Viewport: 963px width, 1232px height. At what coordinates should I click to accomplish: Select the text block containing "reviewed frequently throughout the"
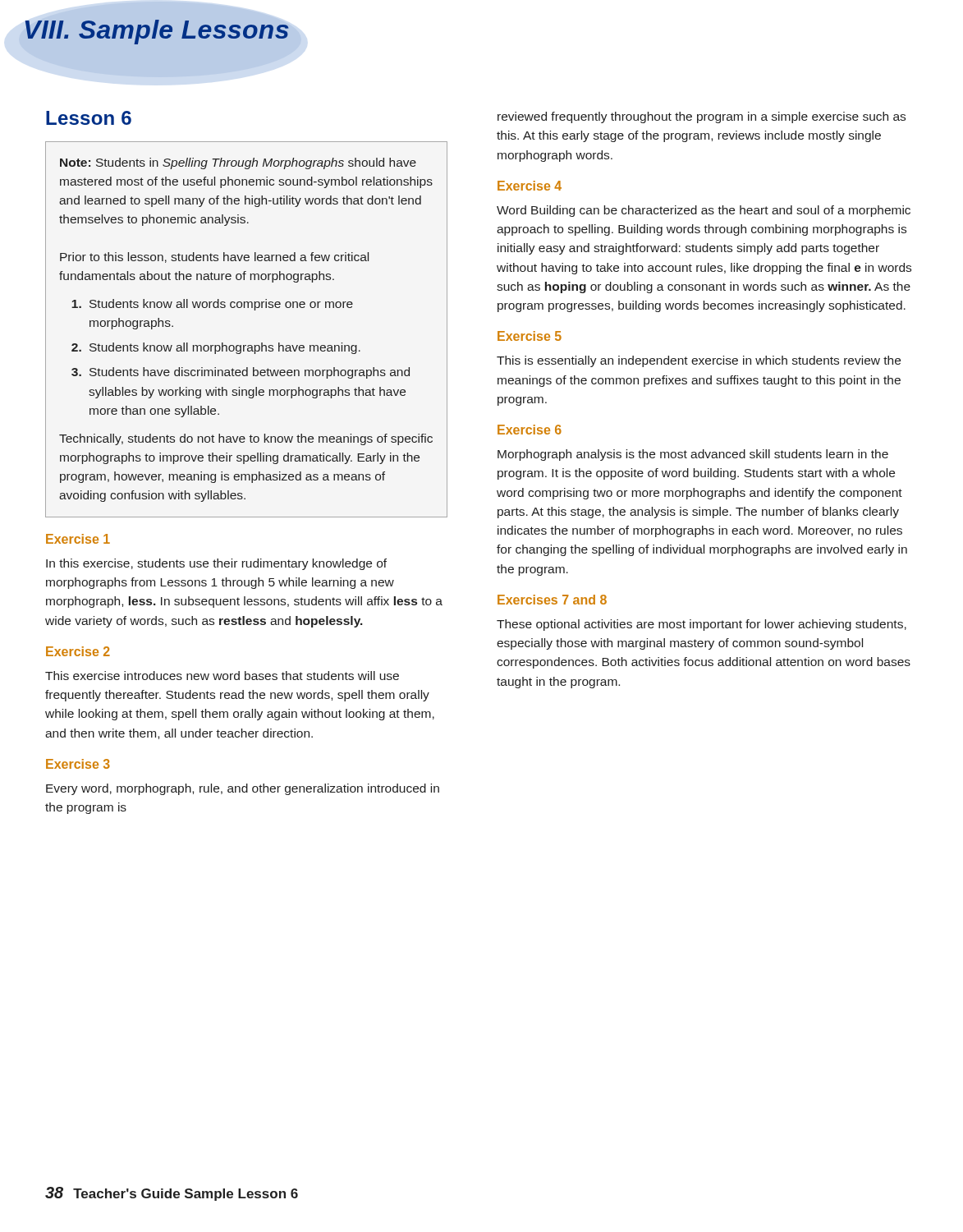pos(701,135)
